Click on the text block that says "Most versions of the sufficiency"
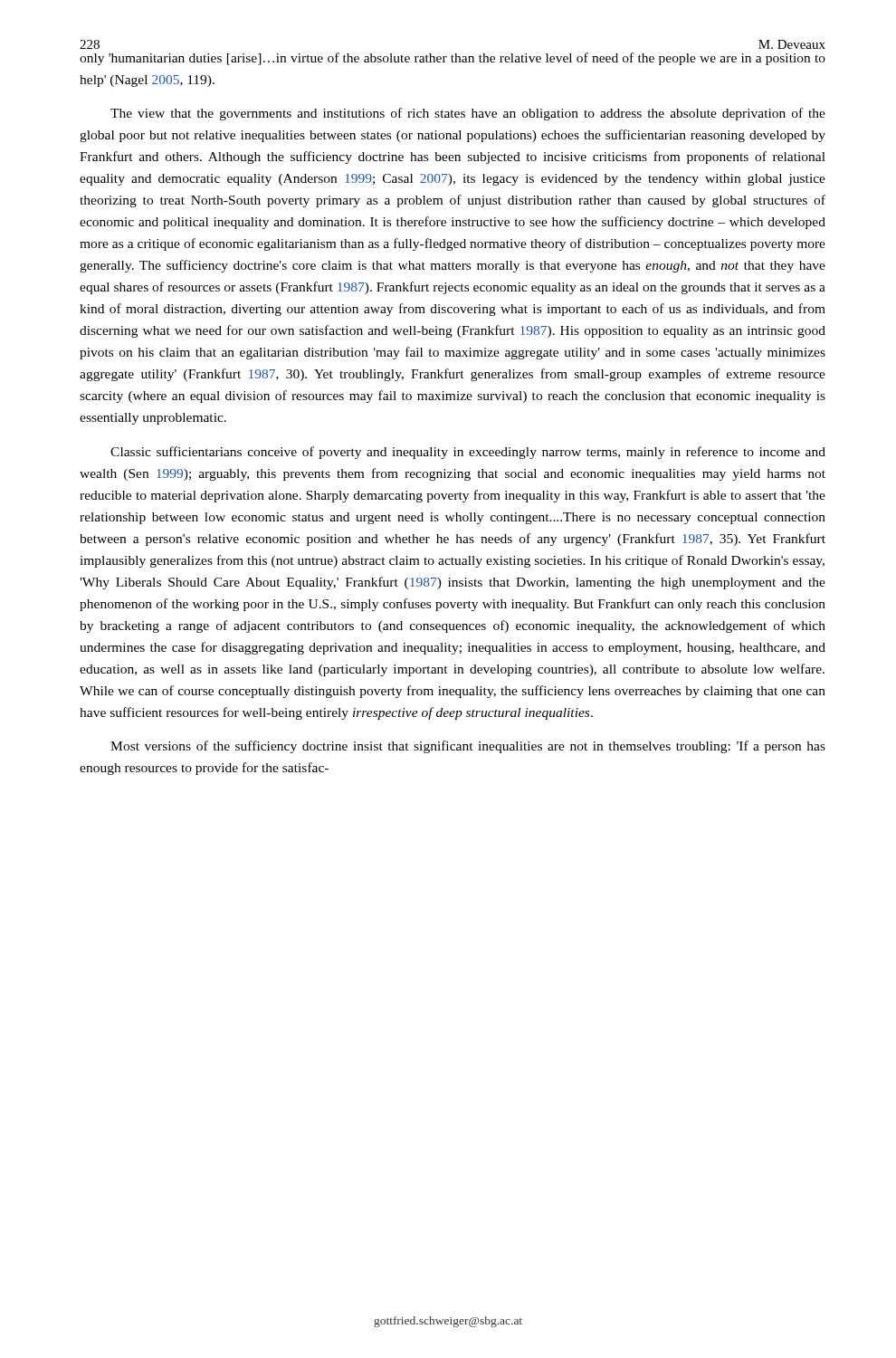896x1358 pixels. click(x=453, y=756)
